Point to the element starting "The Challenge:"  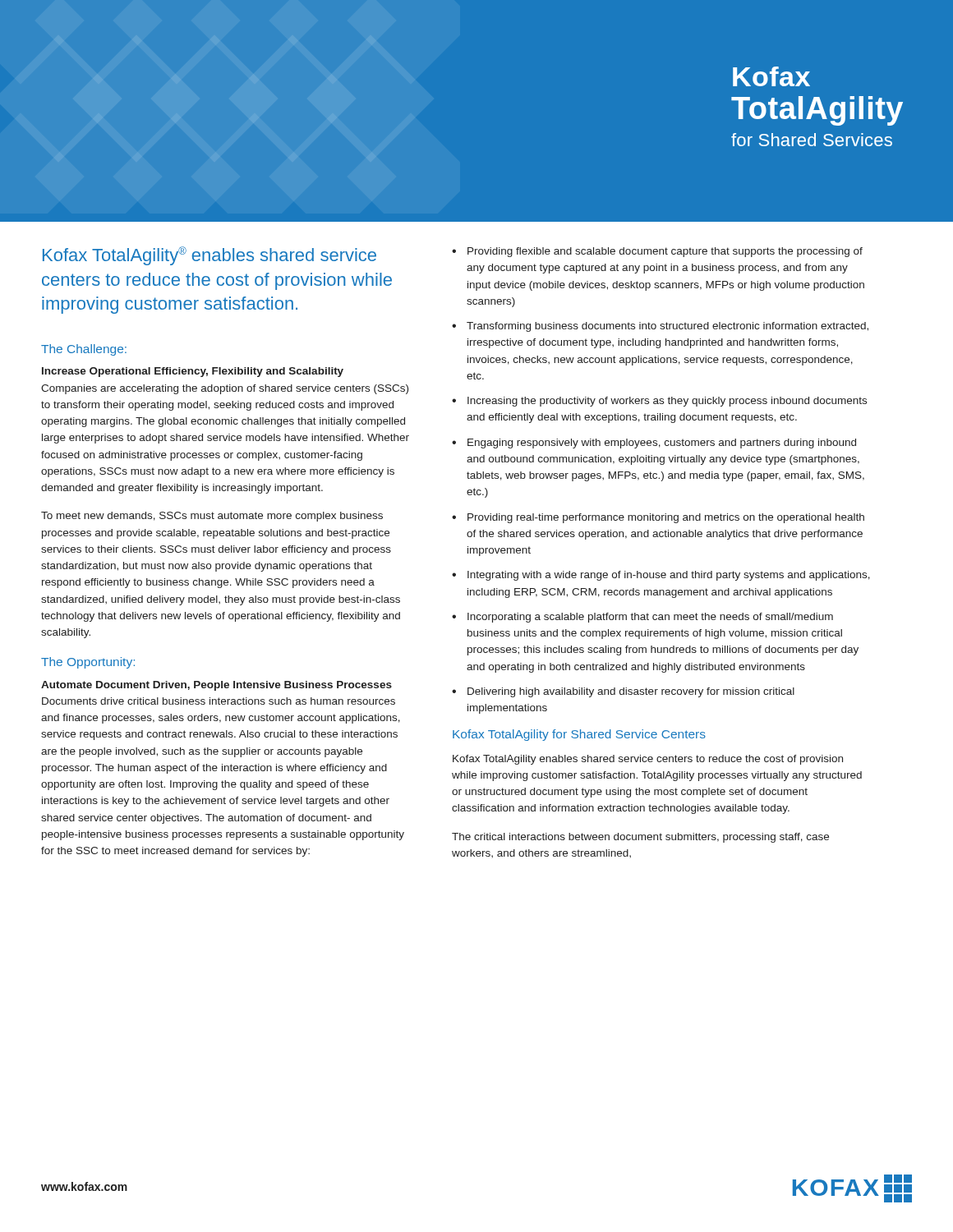click(x=84, y=349)
